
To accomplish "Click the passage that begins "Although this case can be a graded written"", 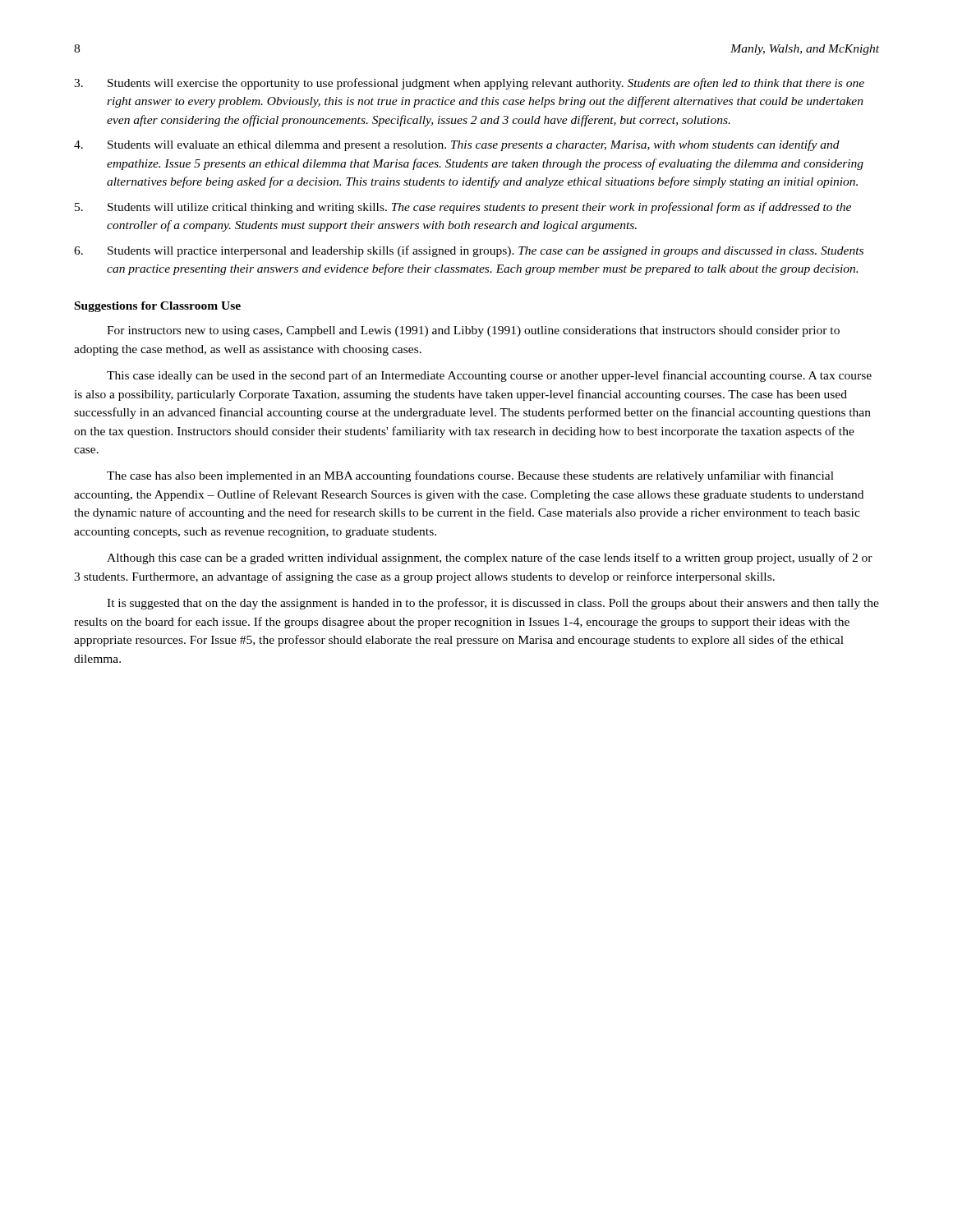I will pyautogui.click(x=473, y=567).
